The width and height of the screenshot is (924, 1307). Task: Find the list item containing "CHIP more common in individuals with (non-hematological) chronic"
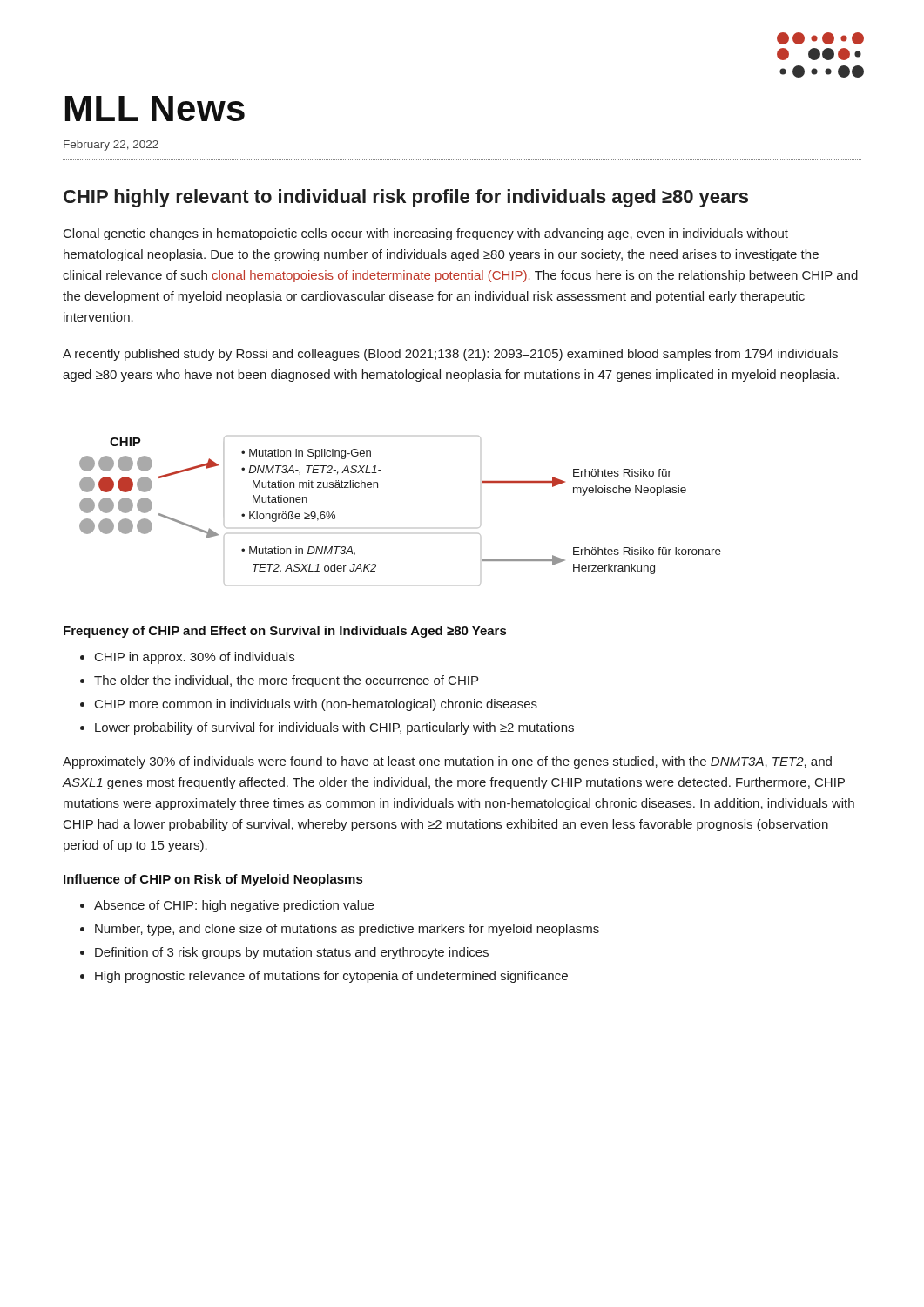(x=478, y=704)
